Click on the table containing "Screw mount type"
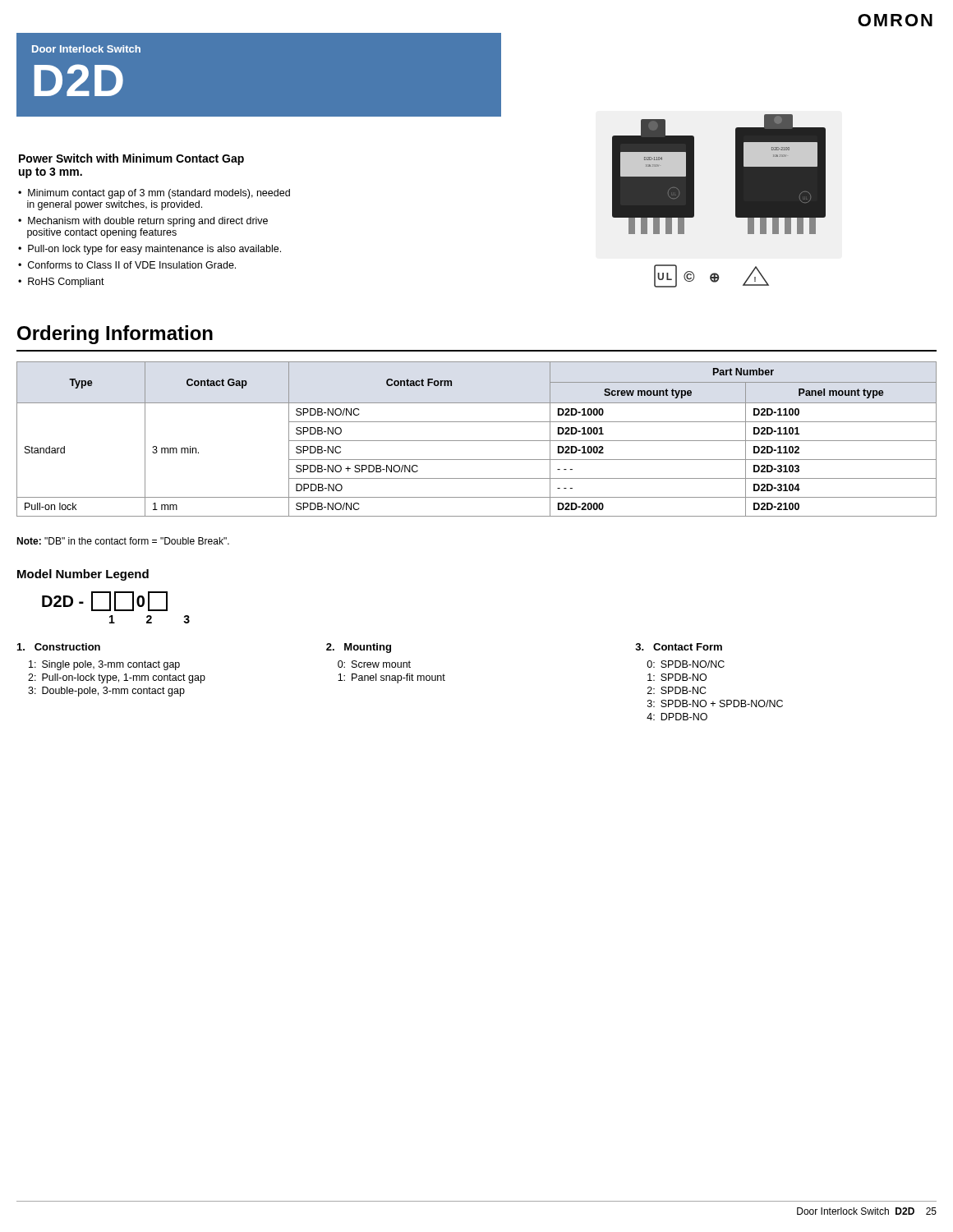The height and width of the screenshot is (1232, 953). point(476,439)
